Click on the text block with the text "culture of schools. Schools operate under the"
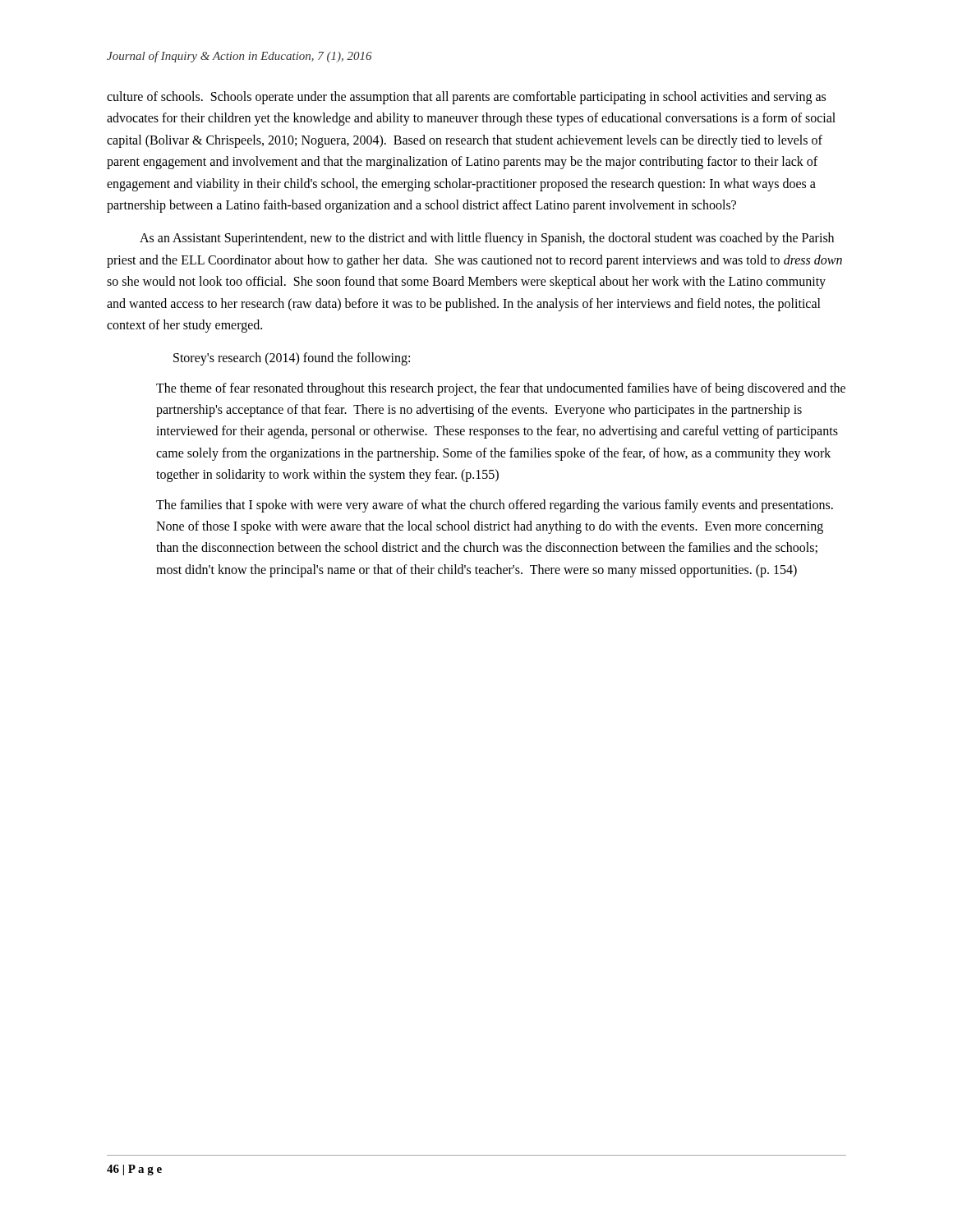Screen dimensions: 1232x953 471,151
